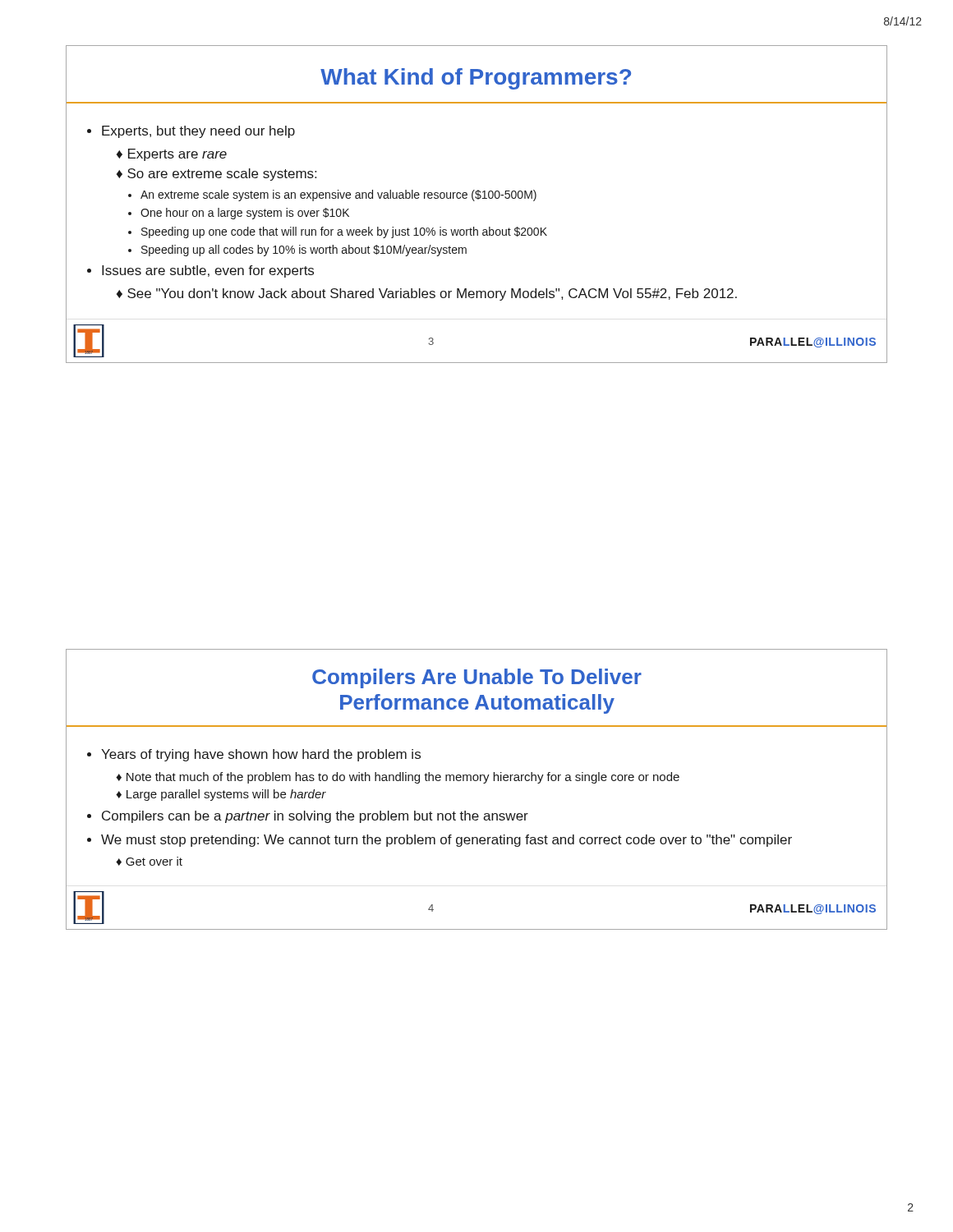Locate the region starting "Get over it"
953x1232 pixels.
click(154, 861)
